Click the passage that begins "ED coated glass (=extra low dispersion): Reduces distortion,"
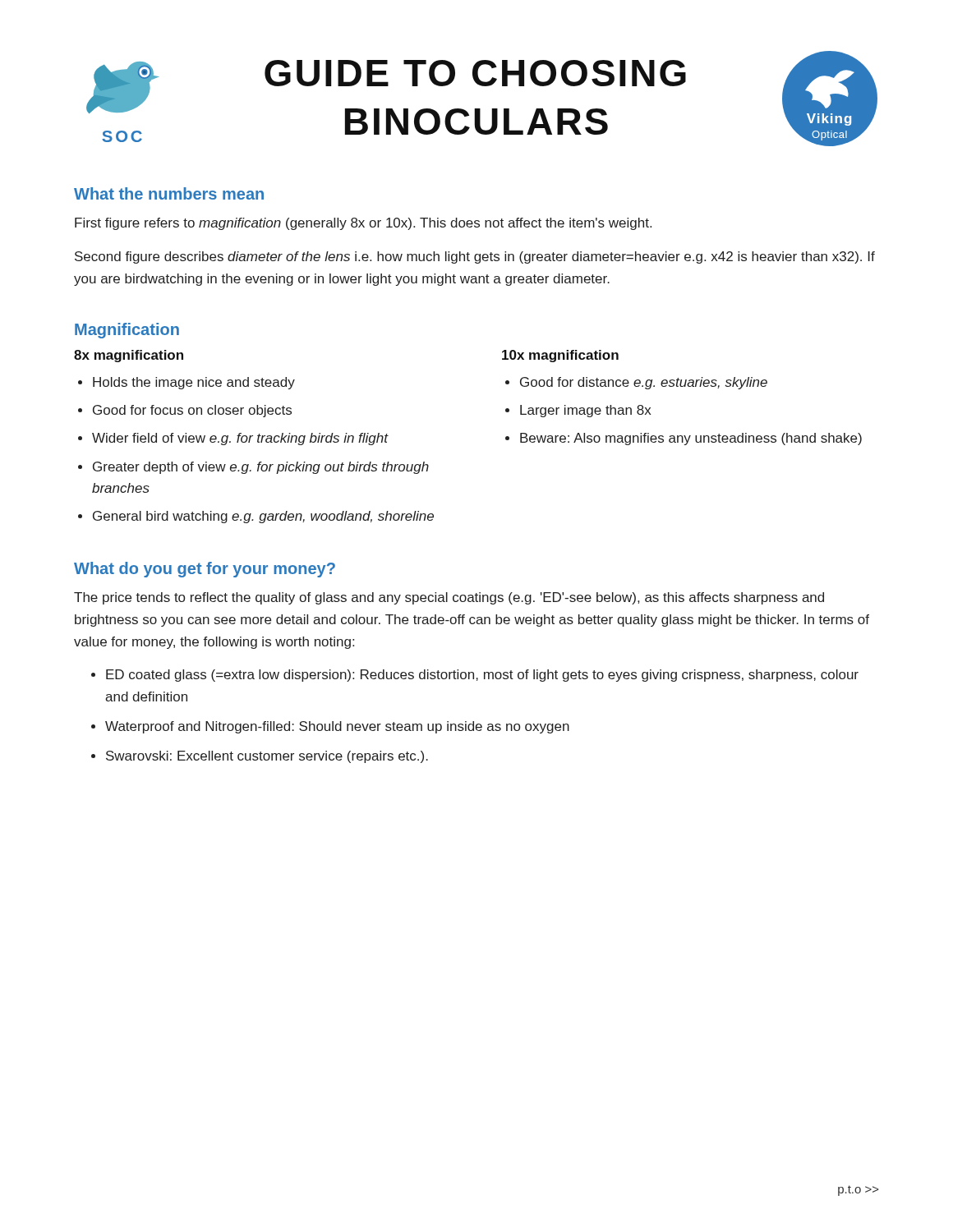The height and width of the screenshot is (1232, 953). pos(482,686)
